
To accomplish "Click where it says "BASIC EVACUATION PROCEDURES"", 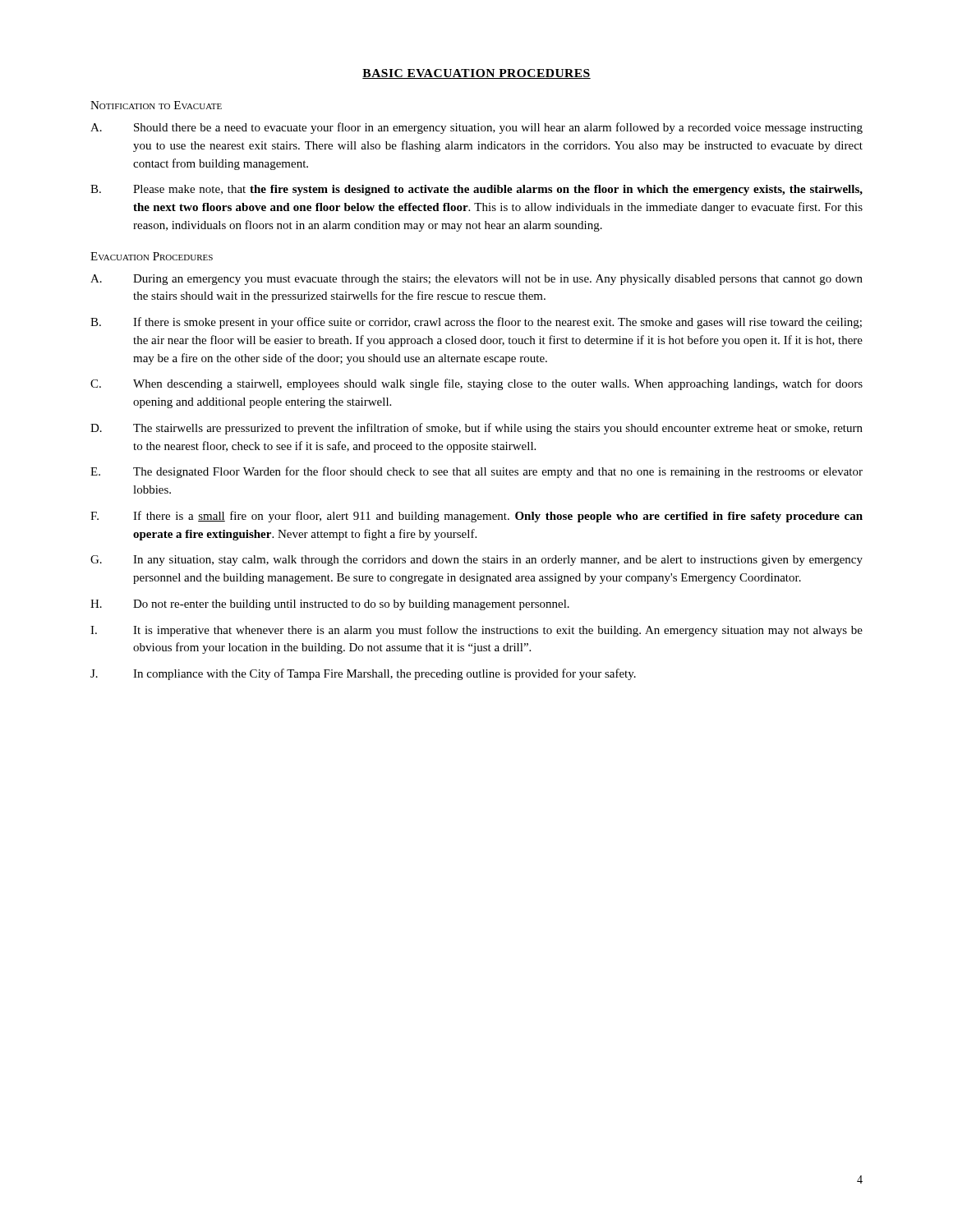I will tap(476, 73).
